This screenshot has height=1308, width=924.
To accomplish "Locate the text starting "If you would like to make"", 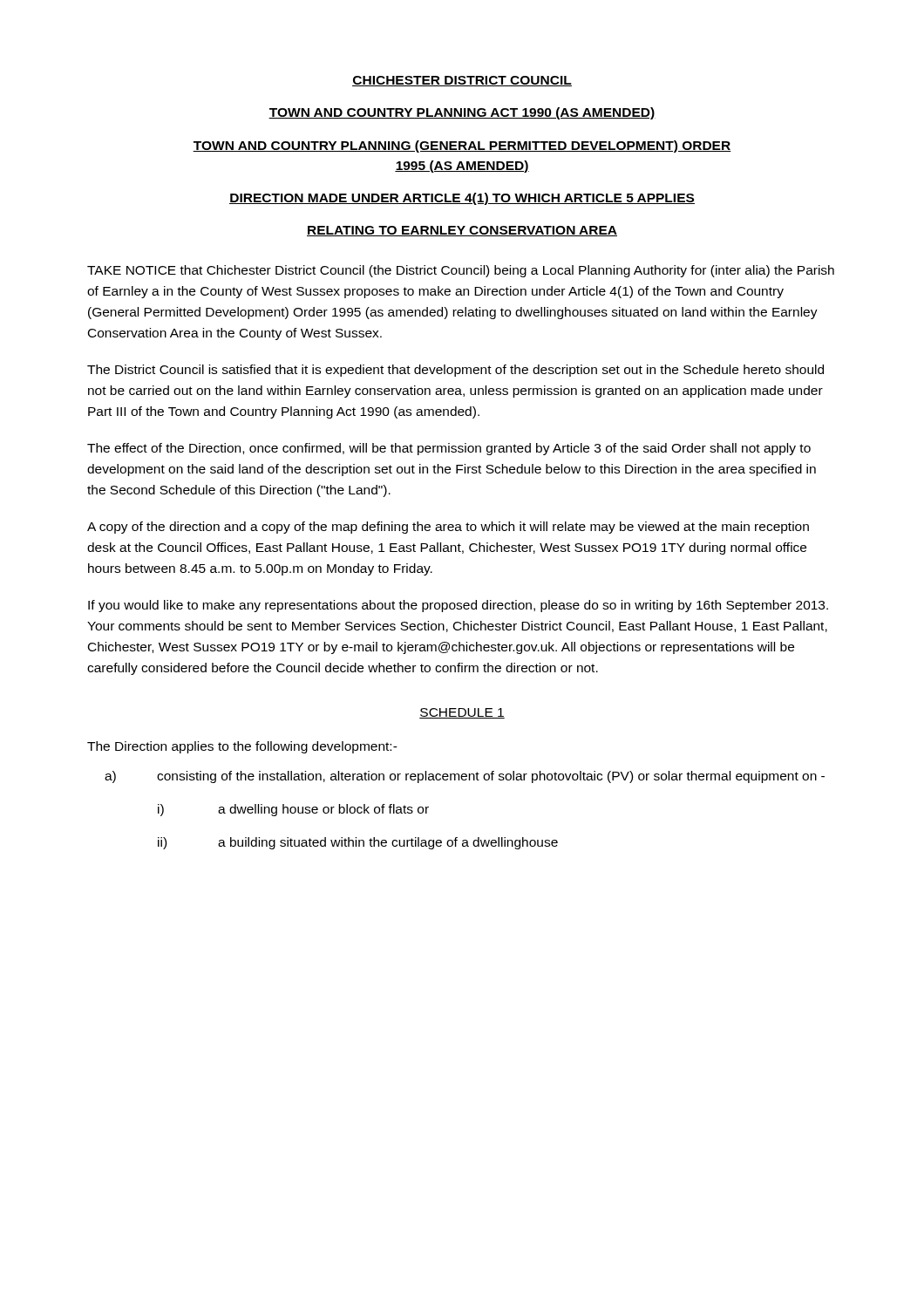I will click(458, 636).
